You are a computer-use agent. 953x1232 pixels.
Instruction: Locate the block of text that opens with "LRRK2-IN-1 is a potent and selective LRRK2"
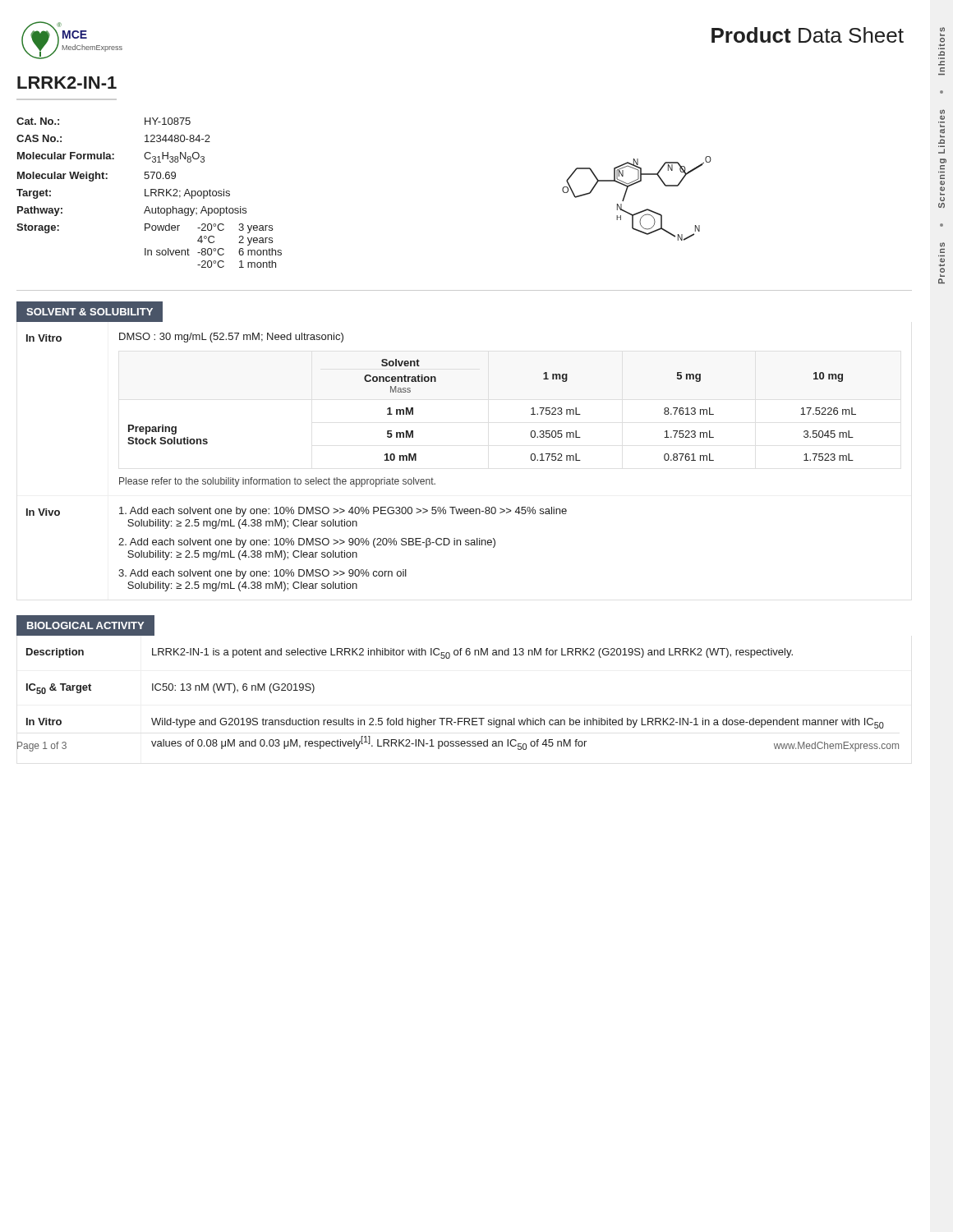[x=472, y=653]
